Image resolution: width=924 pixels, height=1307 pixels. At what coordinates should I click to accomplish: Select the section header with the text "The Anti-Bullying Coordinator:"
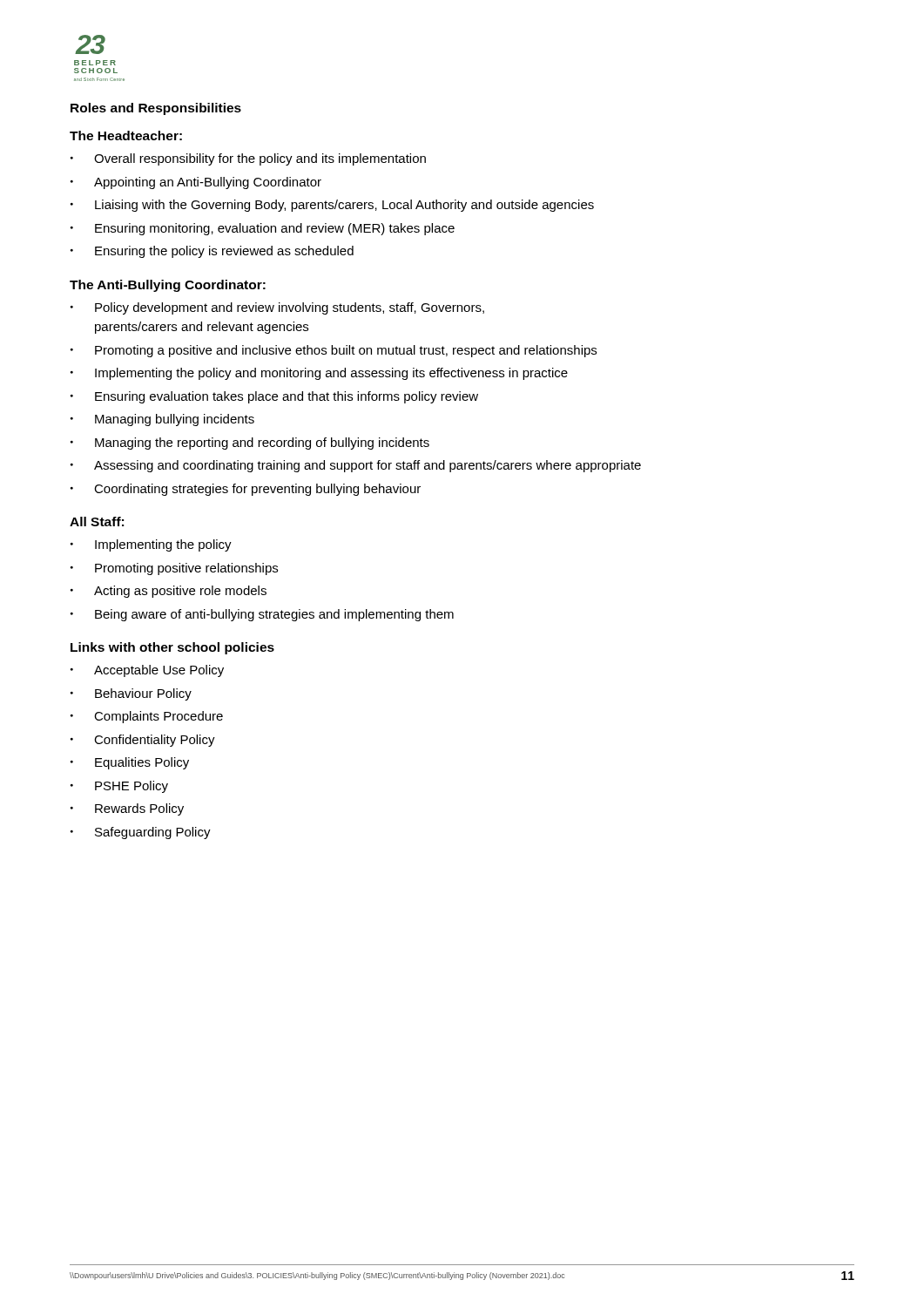[168, 284]
